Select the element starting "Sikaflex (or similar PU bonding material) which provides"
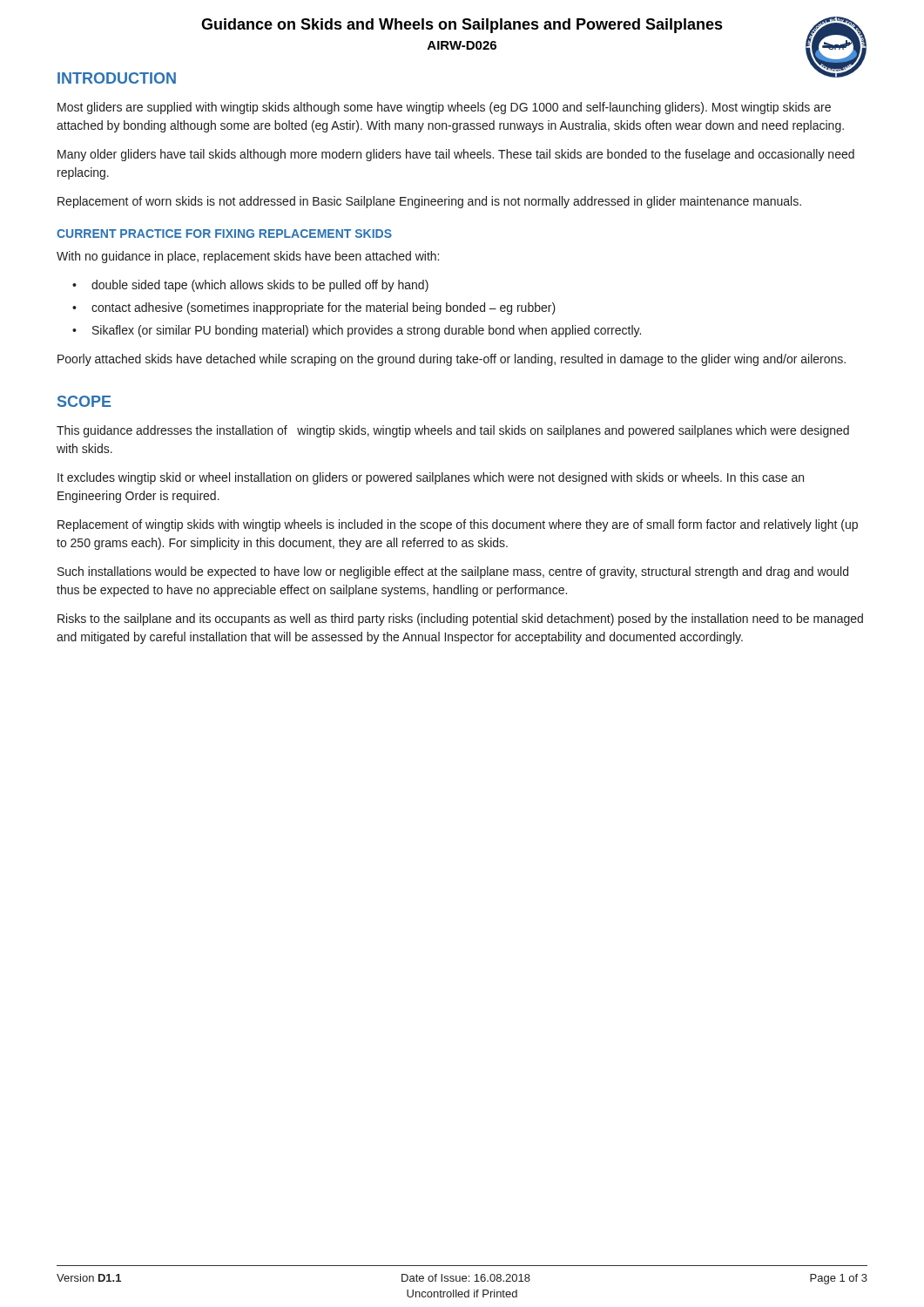 [x=367, y=330]
